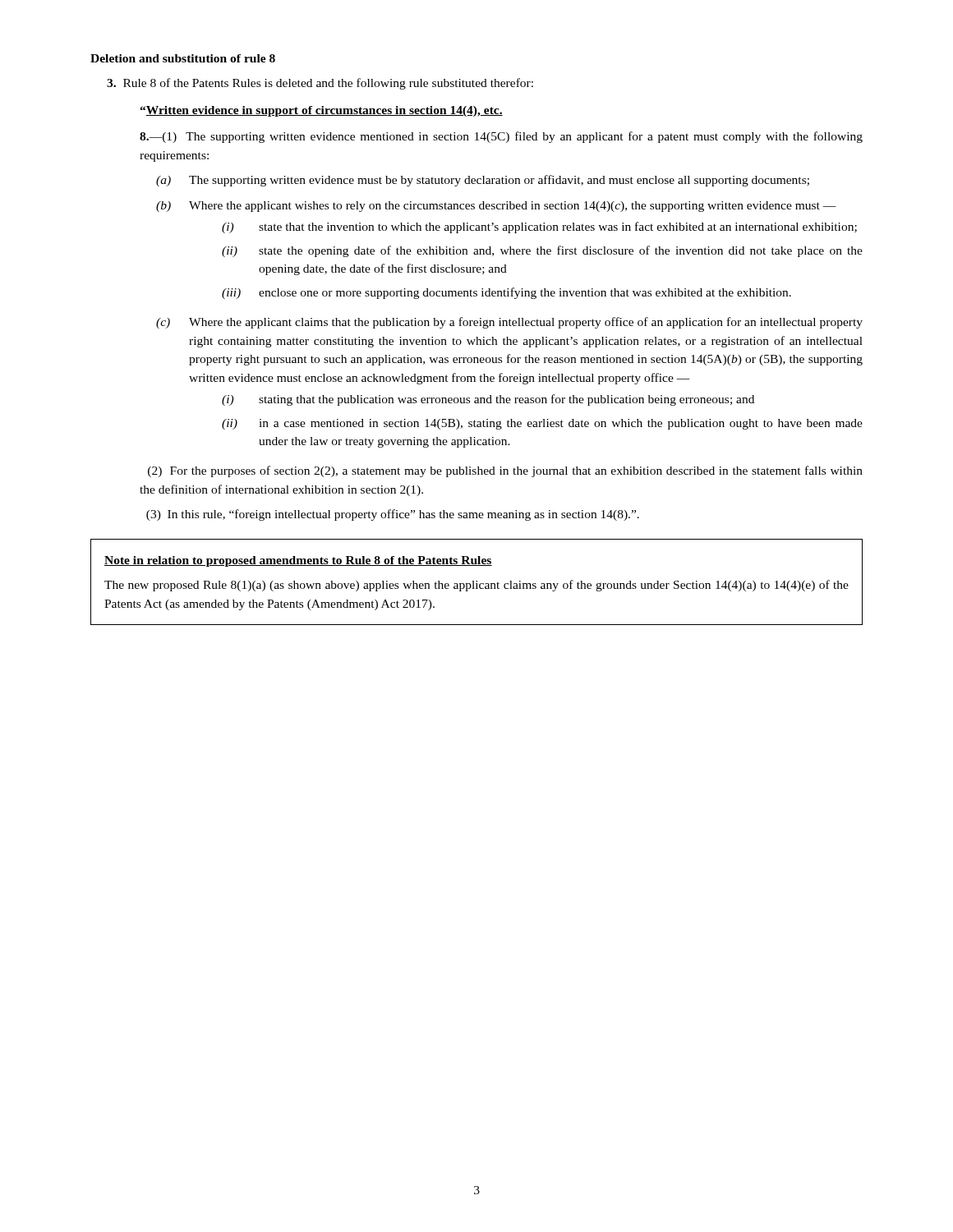Navigate to the text block starting "Deletion and substitution of rule 8"
This screenshot has height=1232, width=953.
click(183, 58)
